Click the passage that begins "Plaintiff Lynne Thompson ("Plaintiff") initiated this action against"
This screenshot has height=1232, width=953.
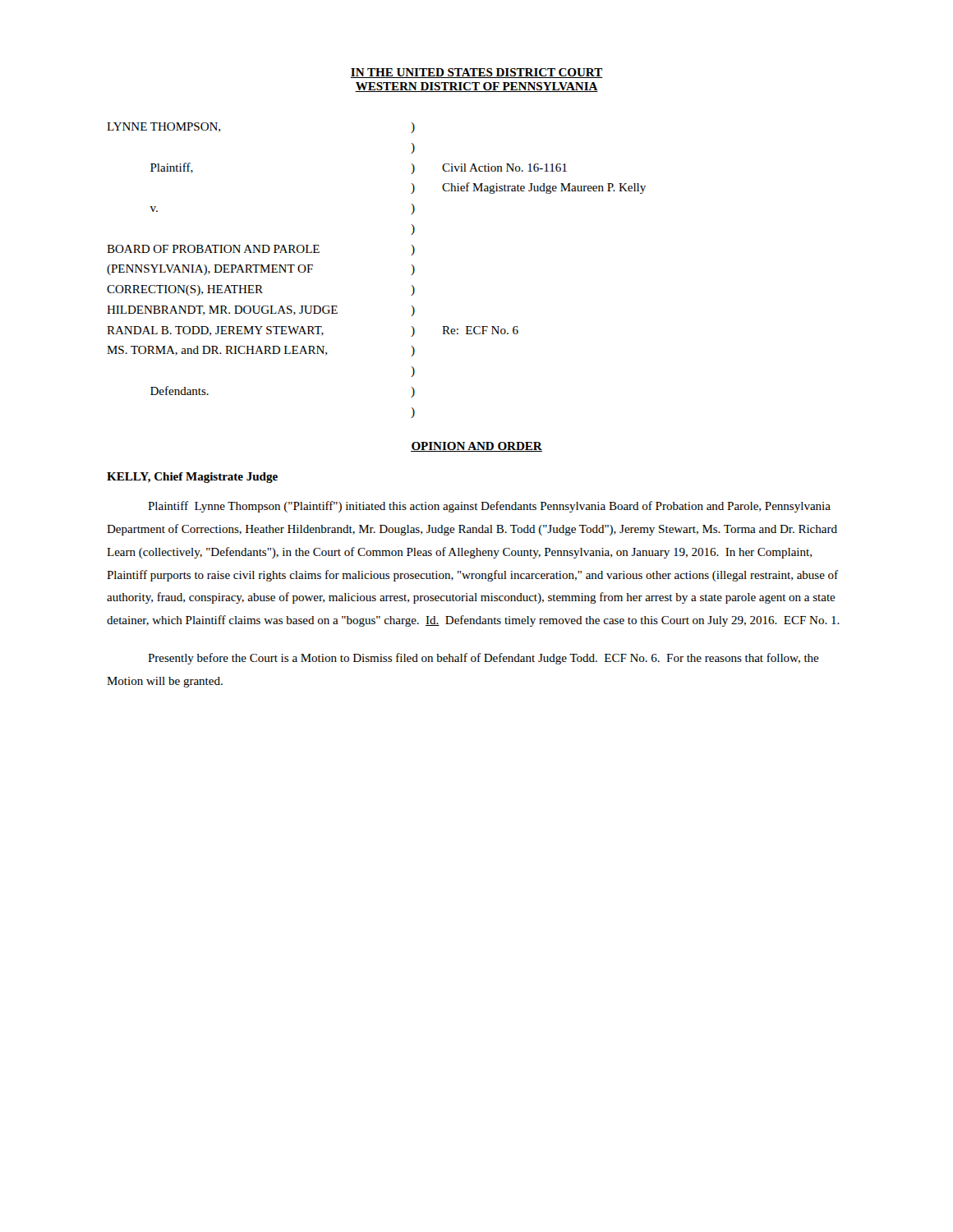tap(473, 563)
